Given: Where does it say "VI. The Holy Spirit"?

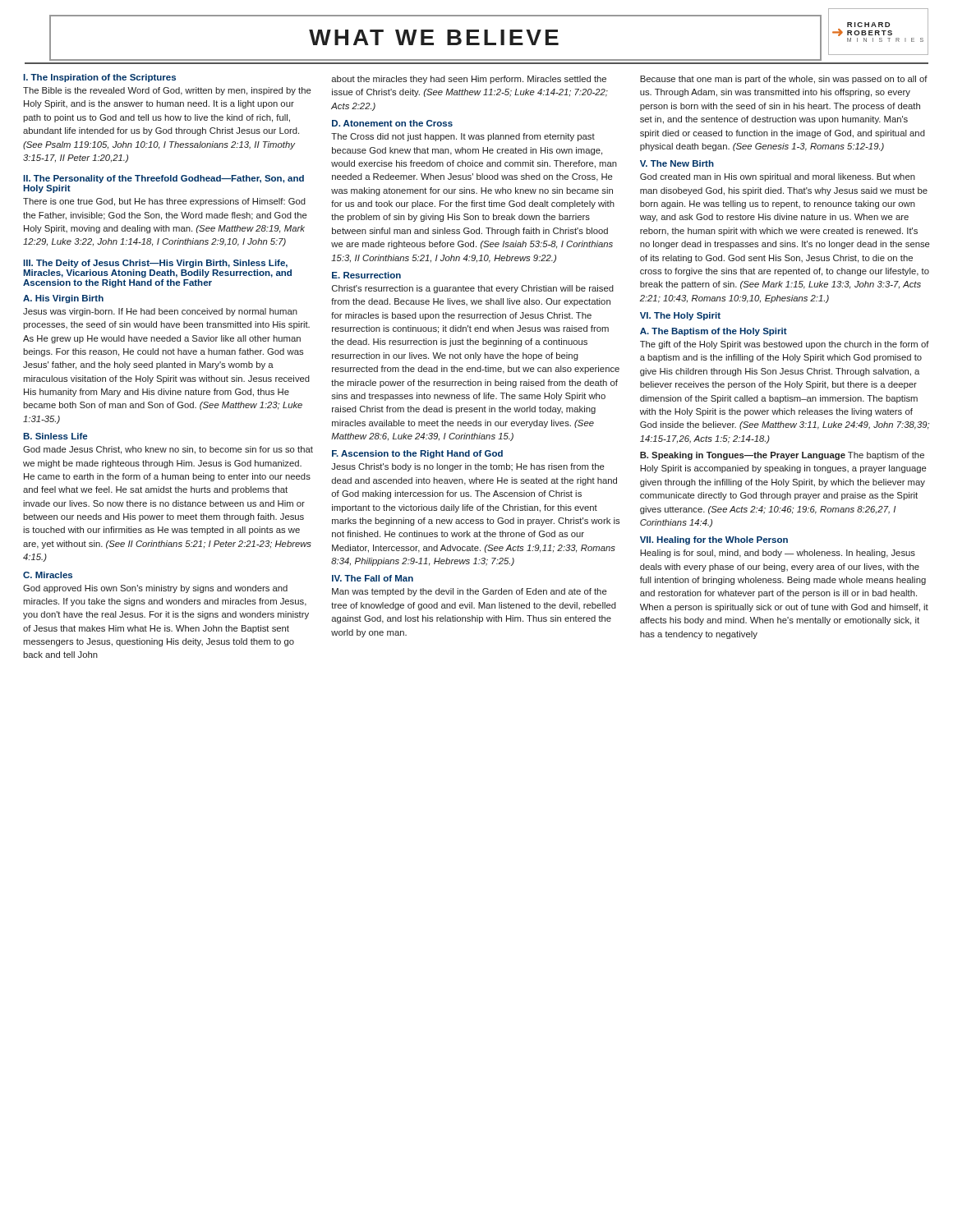Looking at the screenshot, I should coord(680,315).
